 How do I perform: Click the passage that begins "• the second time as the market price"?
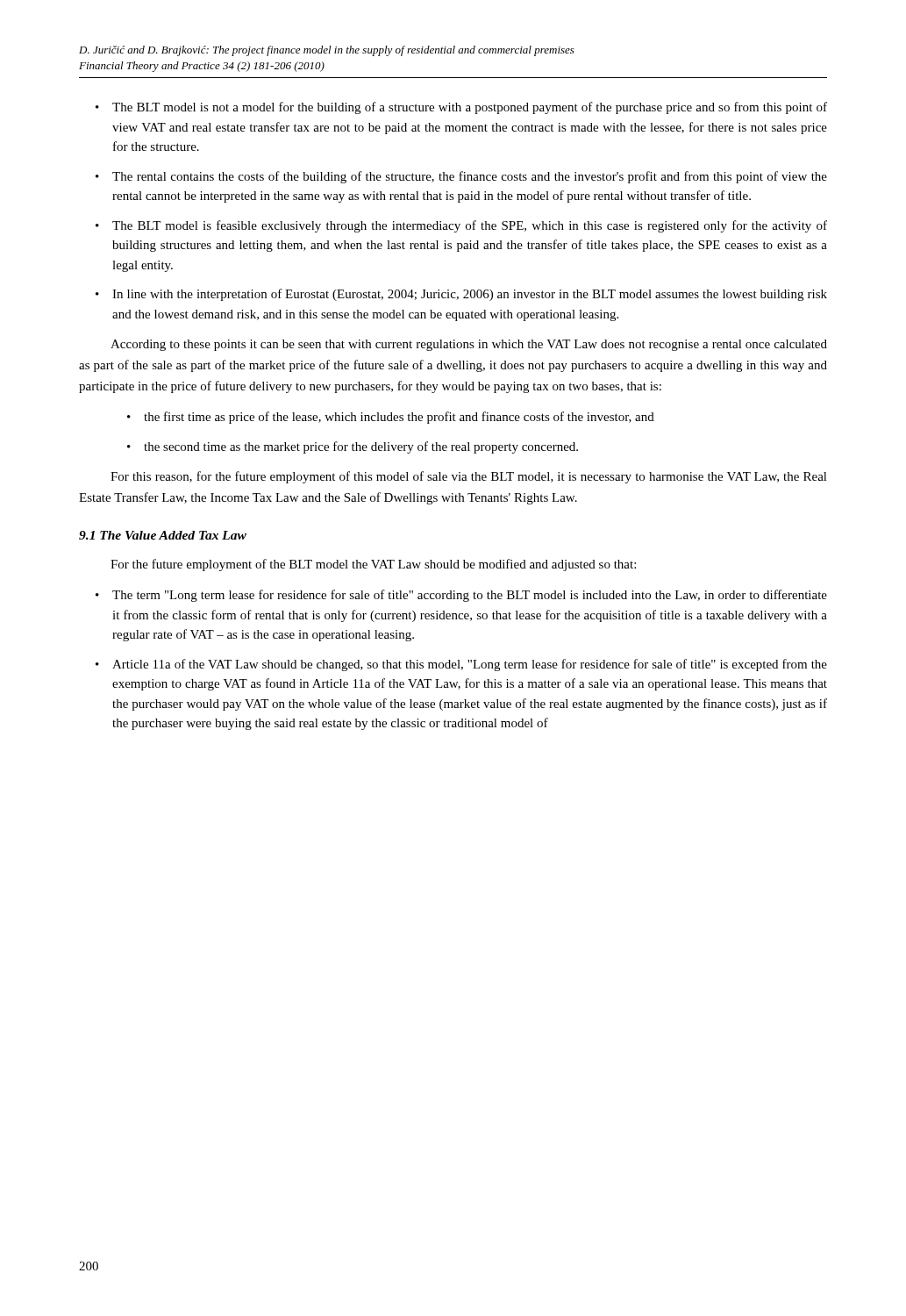pyautogui.click(x=477, y=447)
